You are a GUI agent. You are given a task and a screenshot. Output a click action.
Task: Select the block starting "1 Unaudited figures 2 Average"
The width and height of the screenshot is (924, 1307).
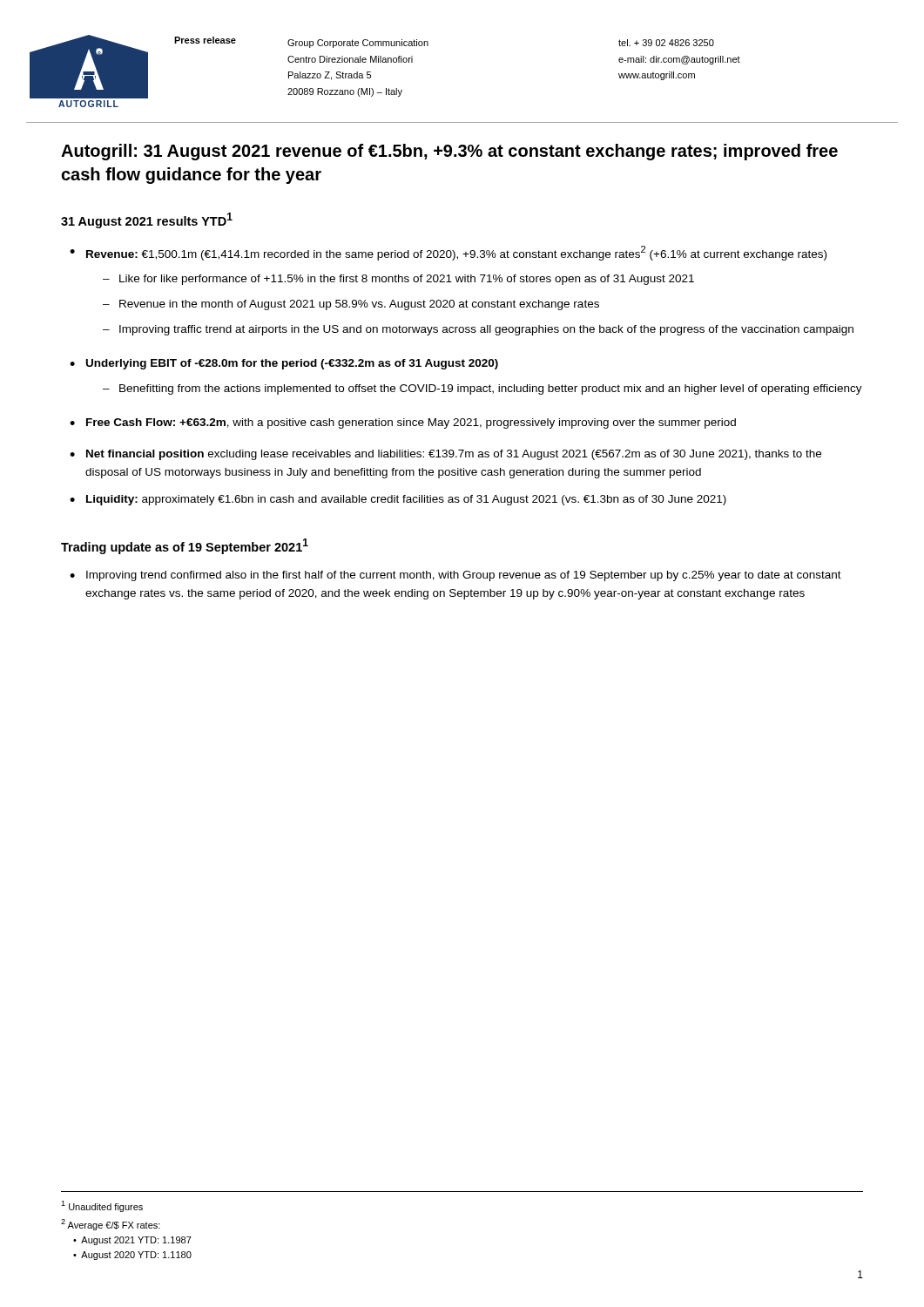pos(126,1230)
